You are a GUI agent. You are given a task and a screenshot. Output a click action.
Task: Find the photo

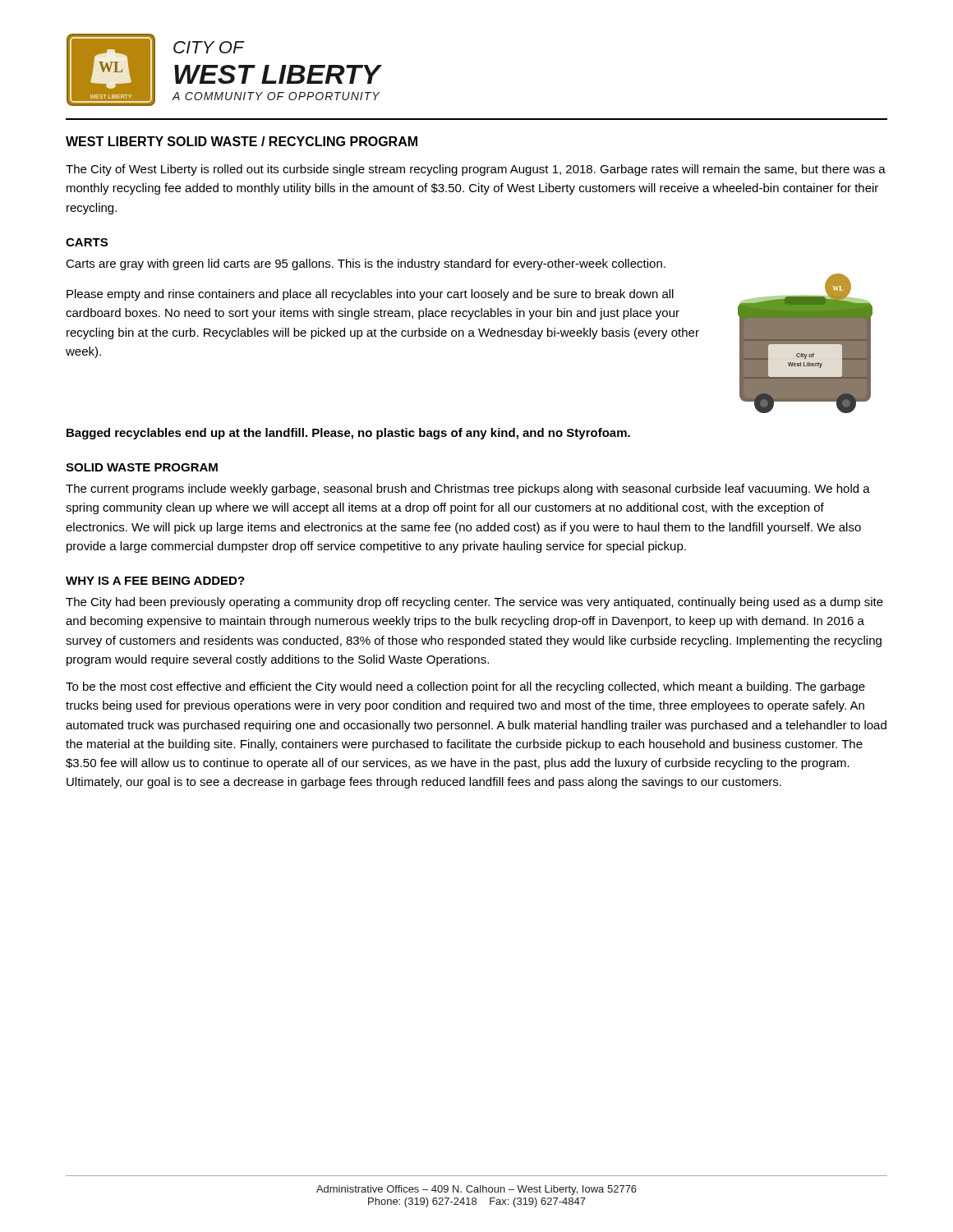tap(805, 335)
